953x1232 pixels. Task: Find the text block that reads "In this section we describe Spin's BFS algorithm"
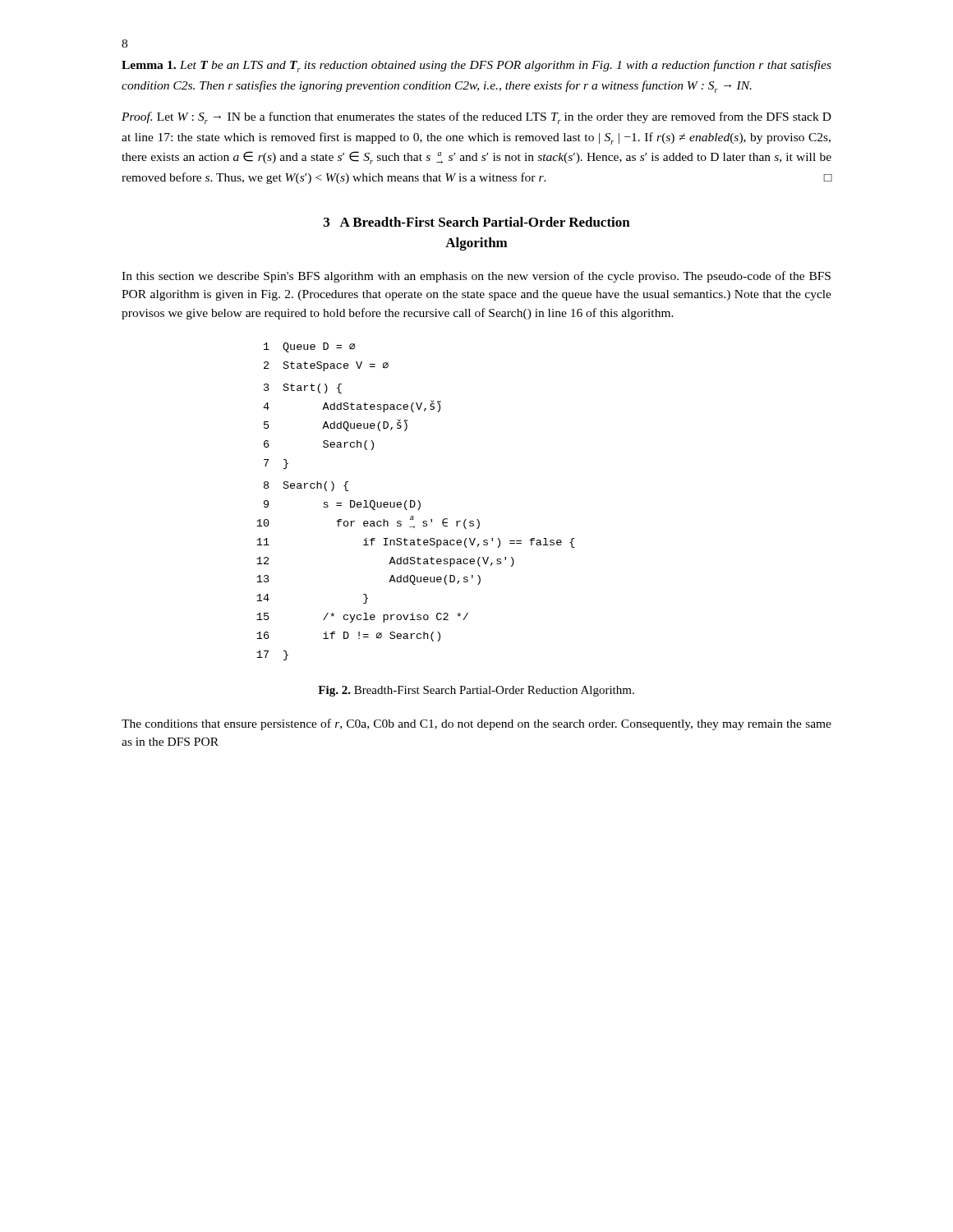[476, 294]
